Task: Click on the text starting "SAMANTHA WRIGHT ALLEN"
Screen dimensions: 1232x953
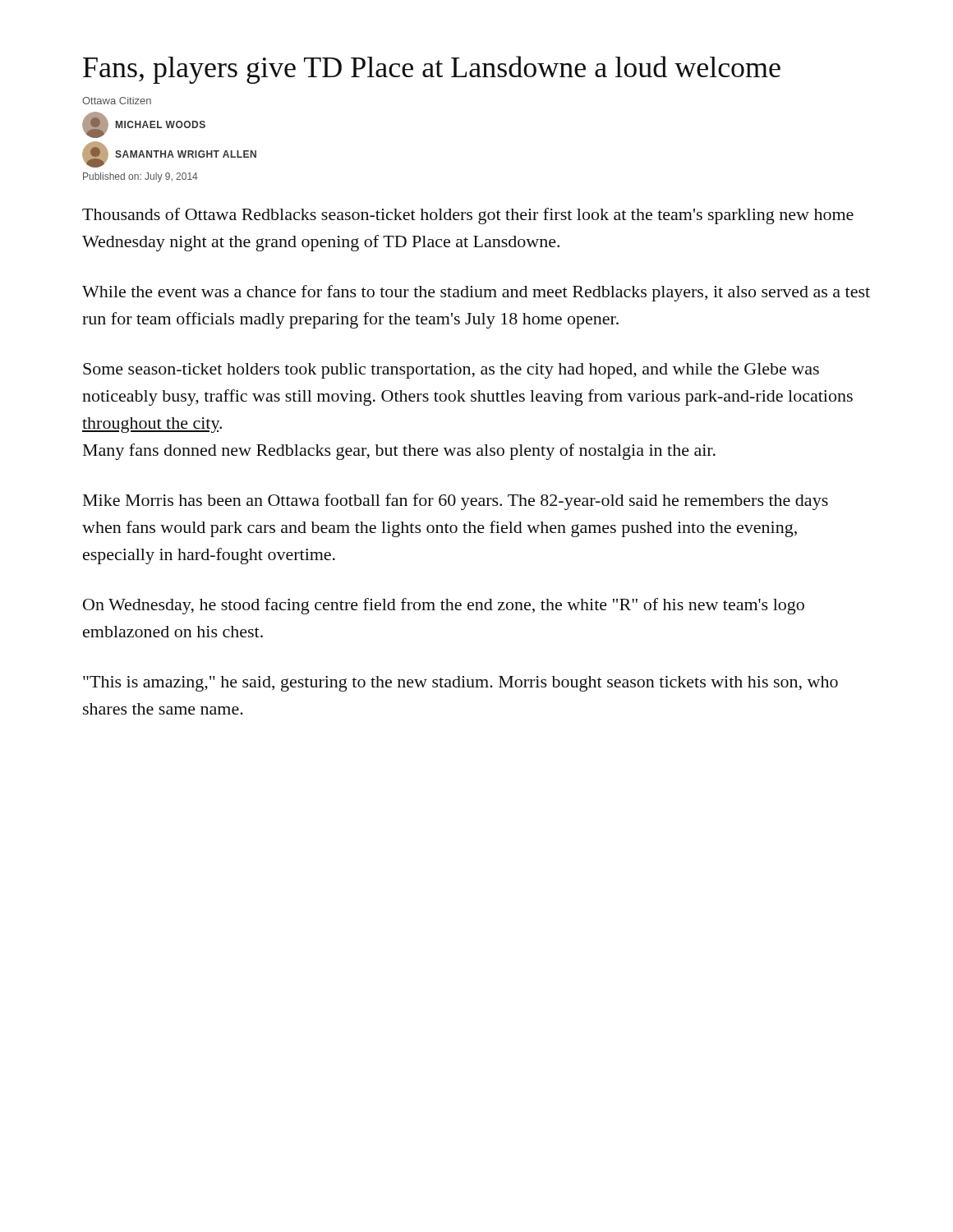Action: [x=170, y=154]
